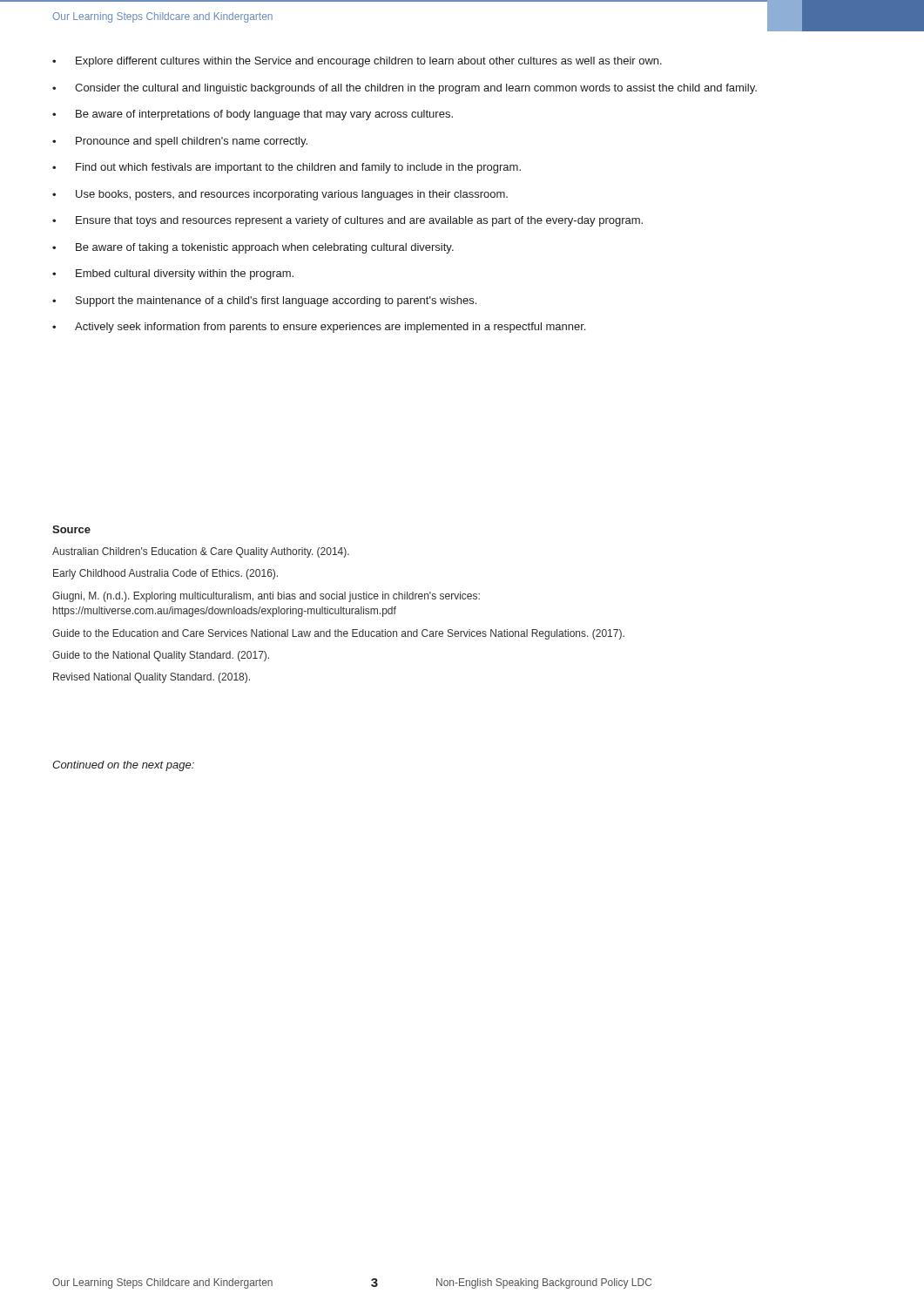Find the section header
Image resolution: width=924 pixels, height=1307 pixels.
[x=71, y=529]
